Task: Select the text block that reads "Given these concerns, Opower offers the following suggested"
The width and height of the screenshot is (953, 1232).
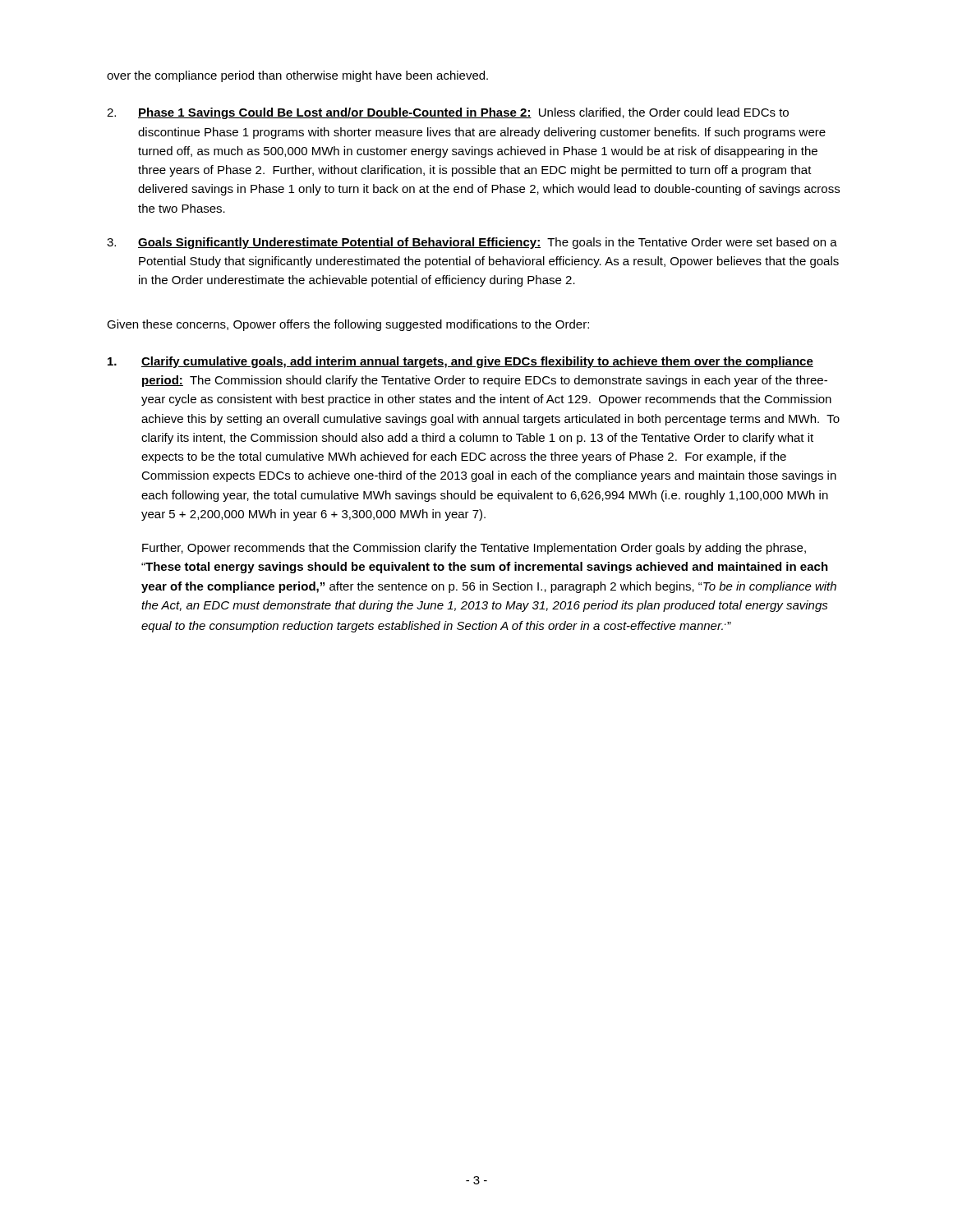Action: point(349,324)
